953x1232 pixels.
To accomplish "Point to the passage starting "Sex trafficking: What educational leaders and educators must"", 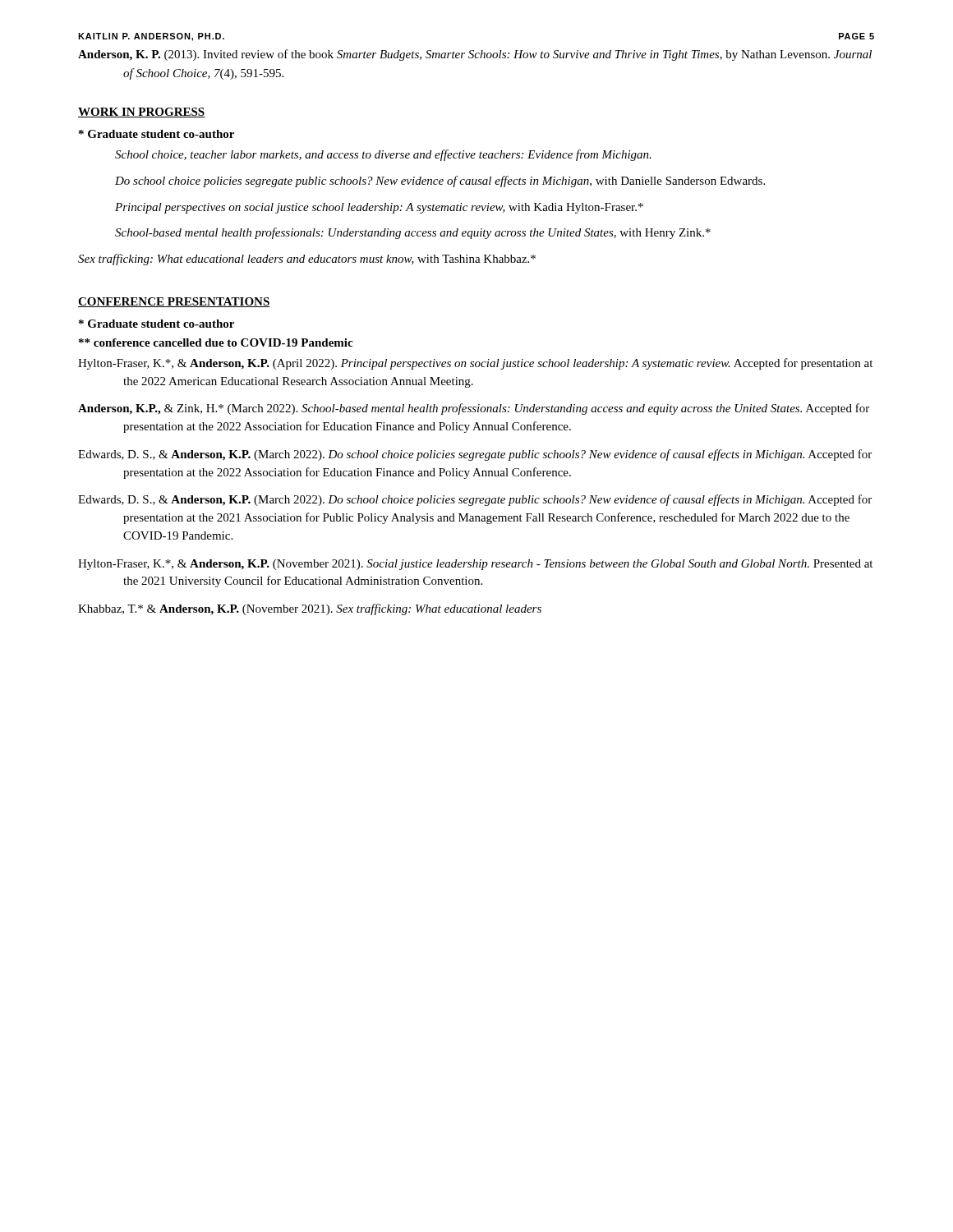I will pyautogui.click(x=307, y=259).
